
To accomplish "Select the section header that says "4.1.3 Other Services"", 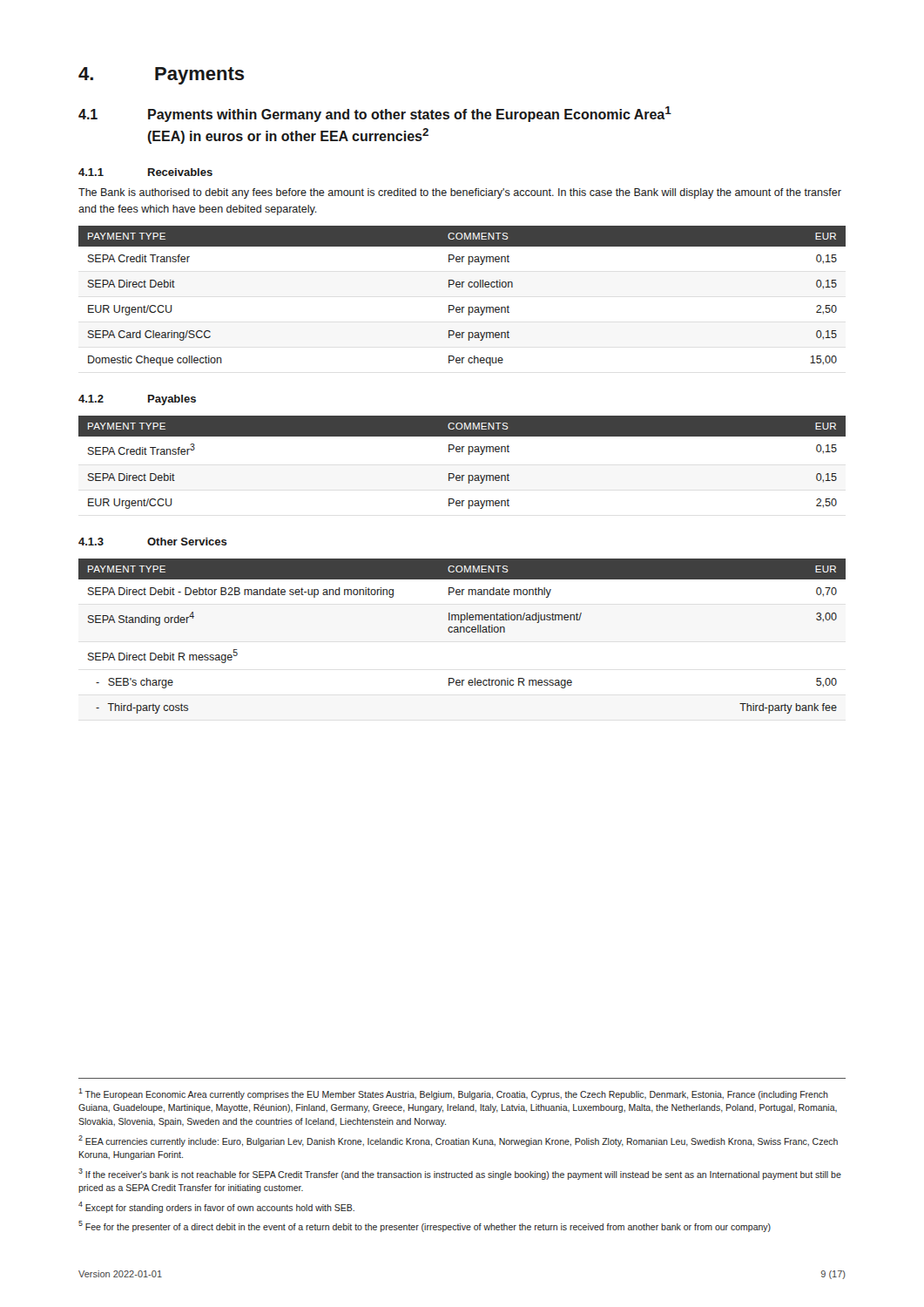I will point(153,541).
